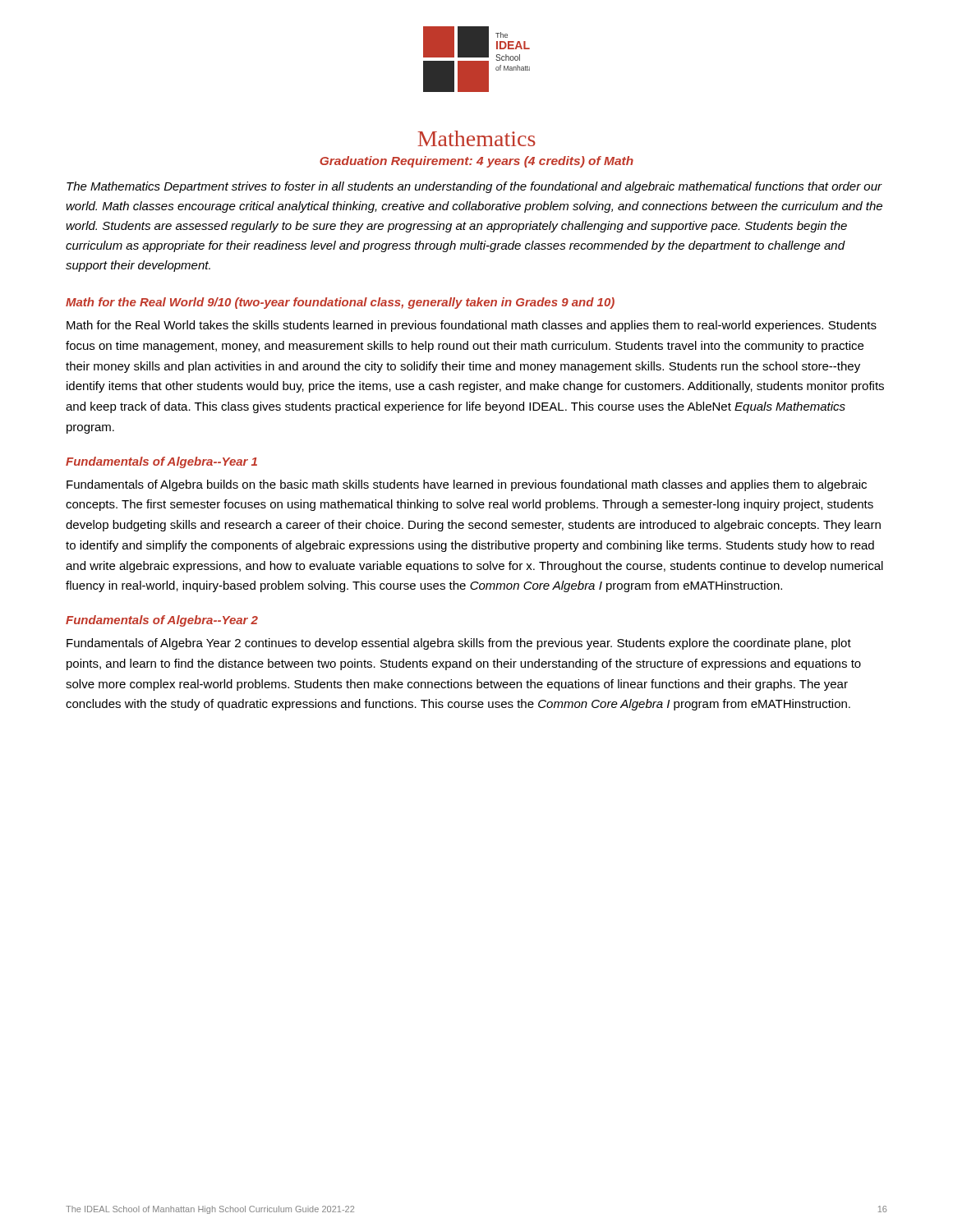Navigate to the block starting "Fundamentals of Algebra--Year 1"
The width and height of the screenshot is (953, 1232).
(x=162, y=461)
